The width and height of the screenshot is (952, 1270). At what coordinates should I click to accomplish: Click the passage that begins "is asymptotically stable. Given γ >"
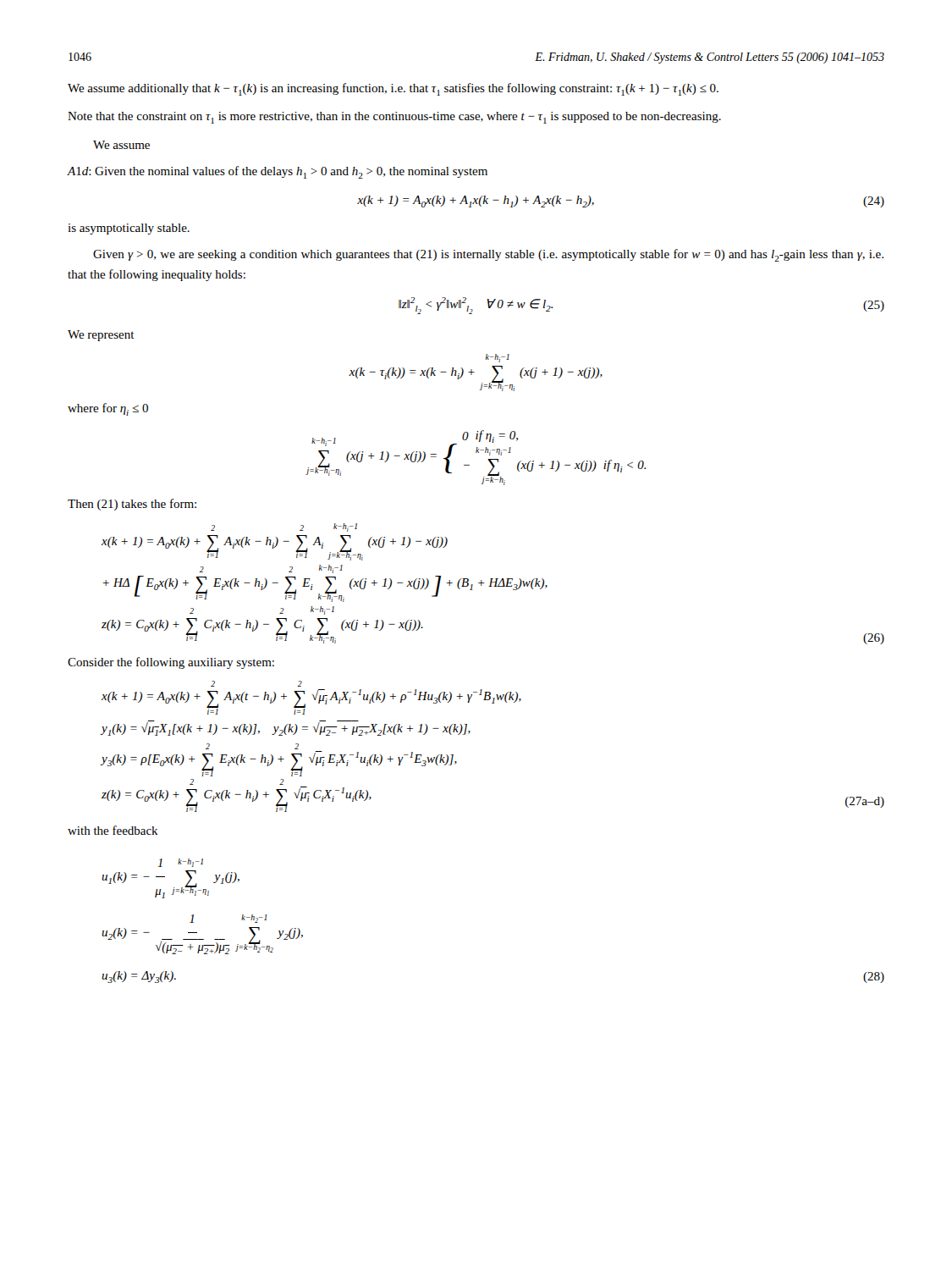(476, 252)
